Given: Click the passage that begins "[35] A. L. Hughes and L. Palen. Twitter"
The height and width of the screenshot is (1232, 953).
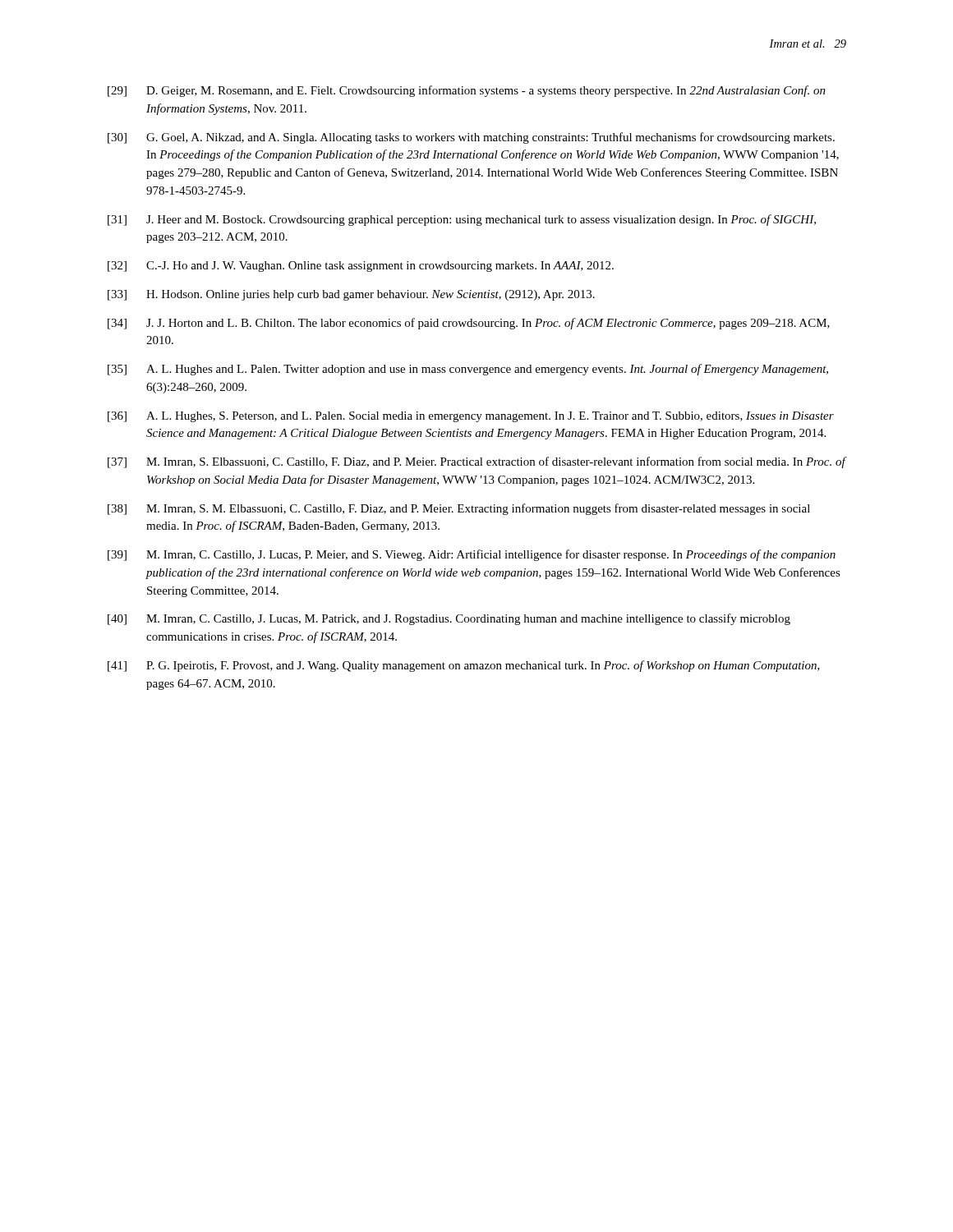Looking at the screenshot, I should (x=476, y=378).
